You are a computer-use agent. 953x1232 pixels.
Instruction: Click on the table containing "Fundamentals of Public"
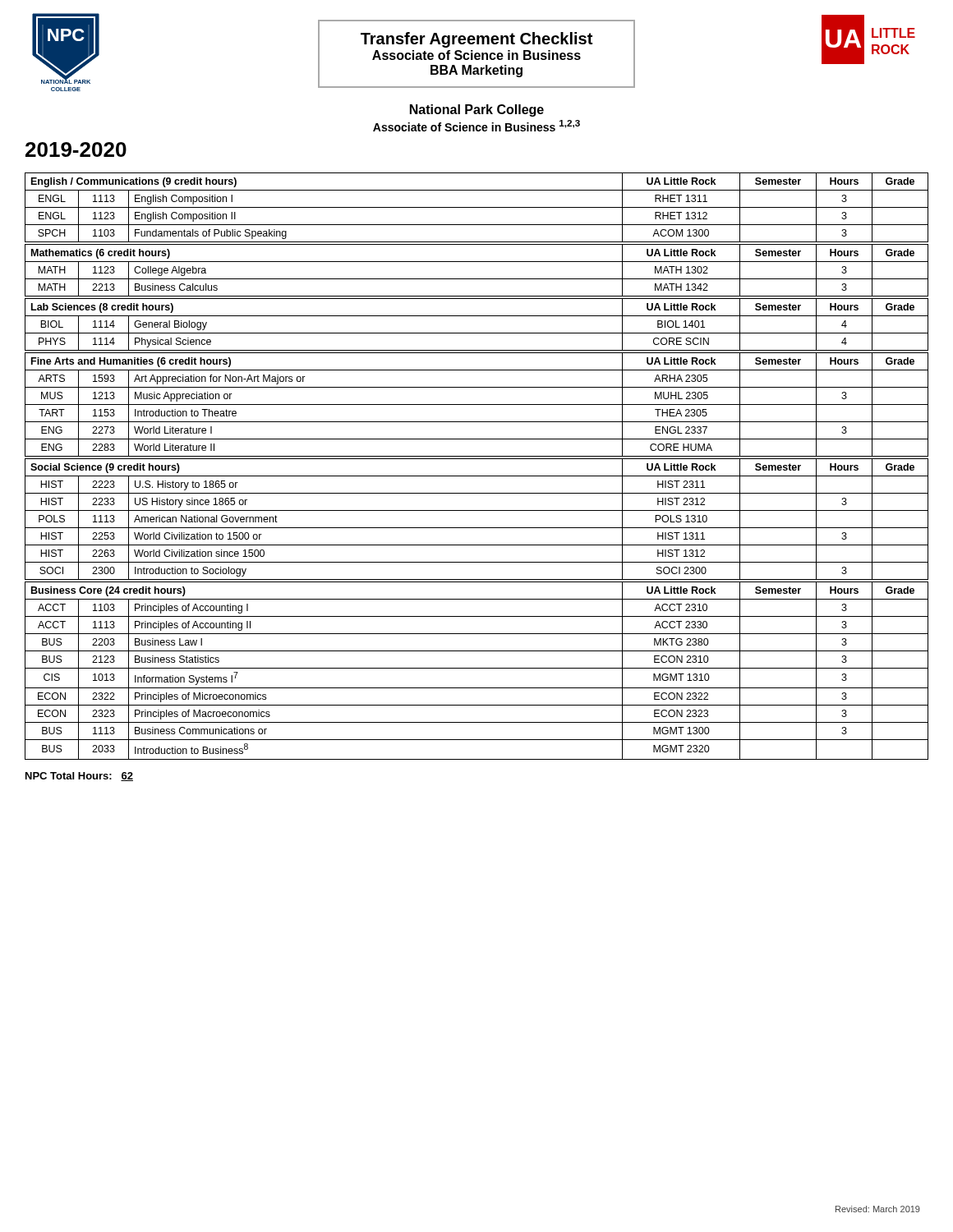tap(476, 207)
